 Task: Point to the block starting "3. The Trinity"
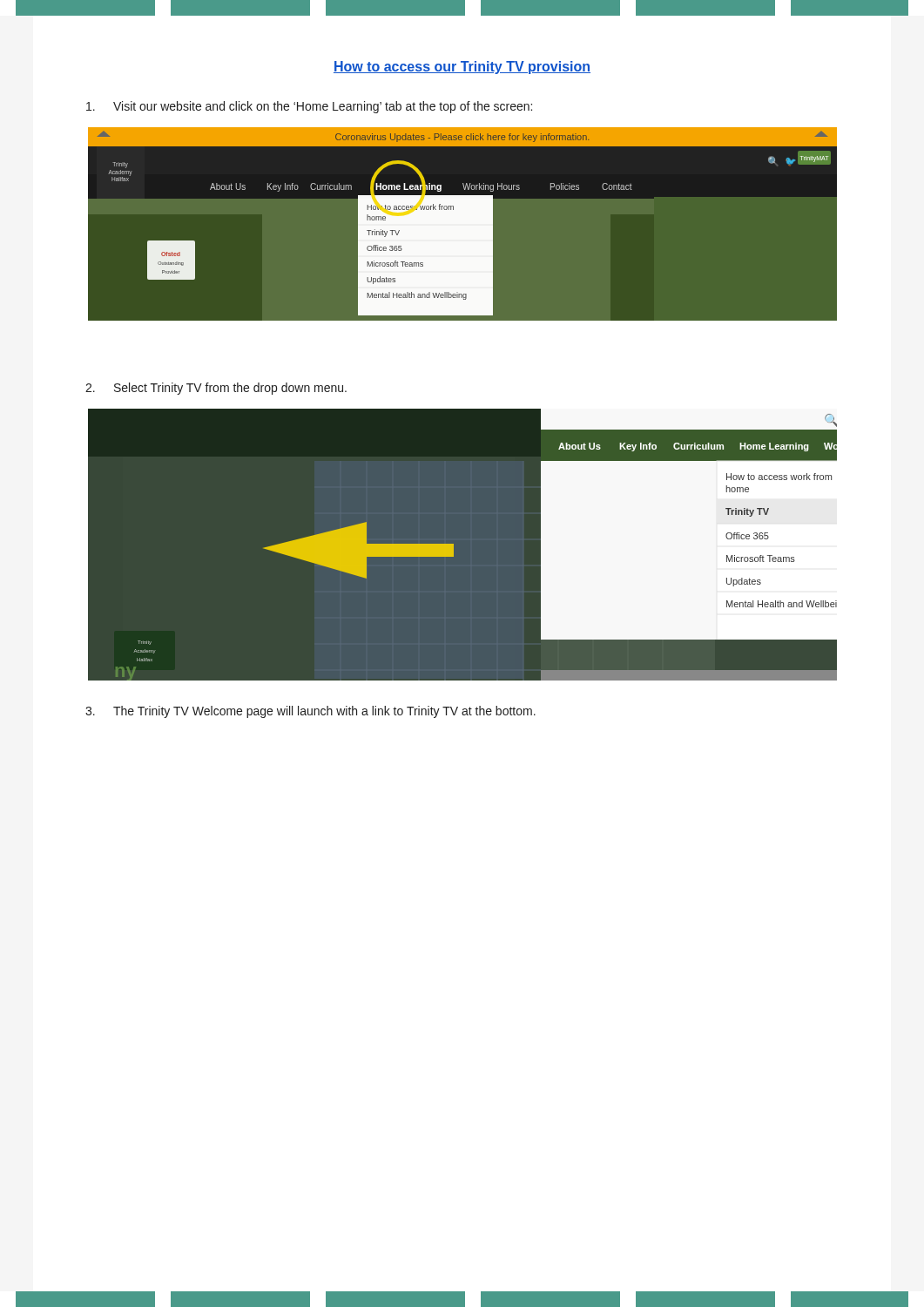[x=311, y=711]
